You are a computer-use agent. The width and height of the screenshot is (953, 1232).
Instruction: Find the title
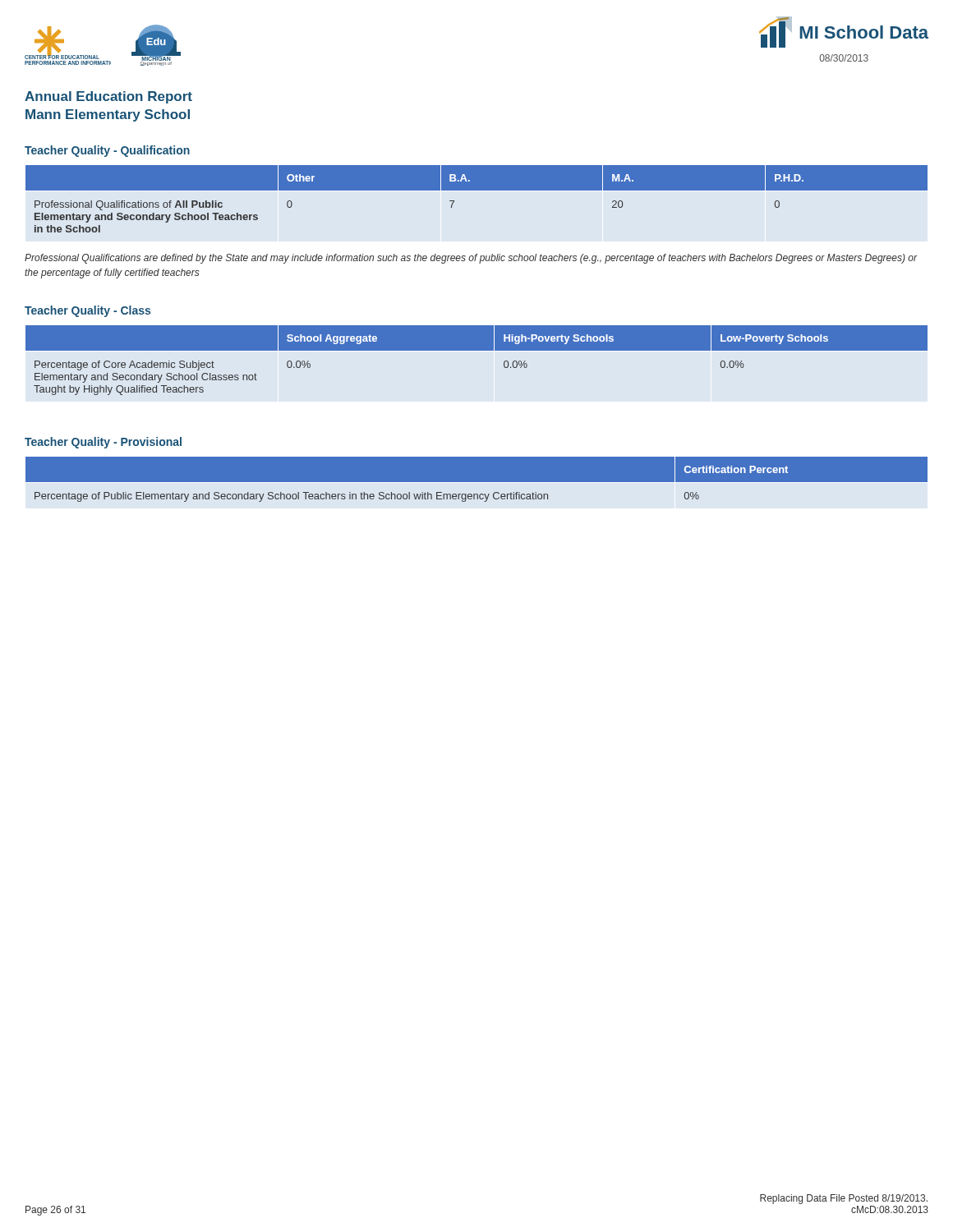point(108,106)
